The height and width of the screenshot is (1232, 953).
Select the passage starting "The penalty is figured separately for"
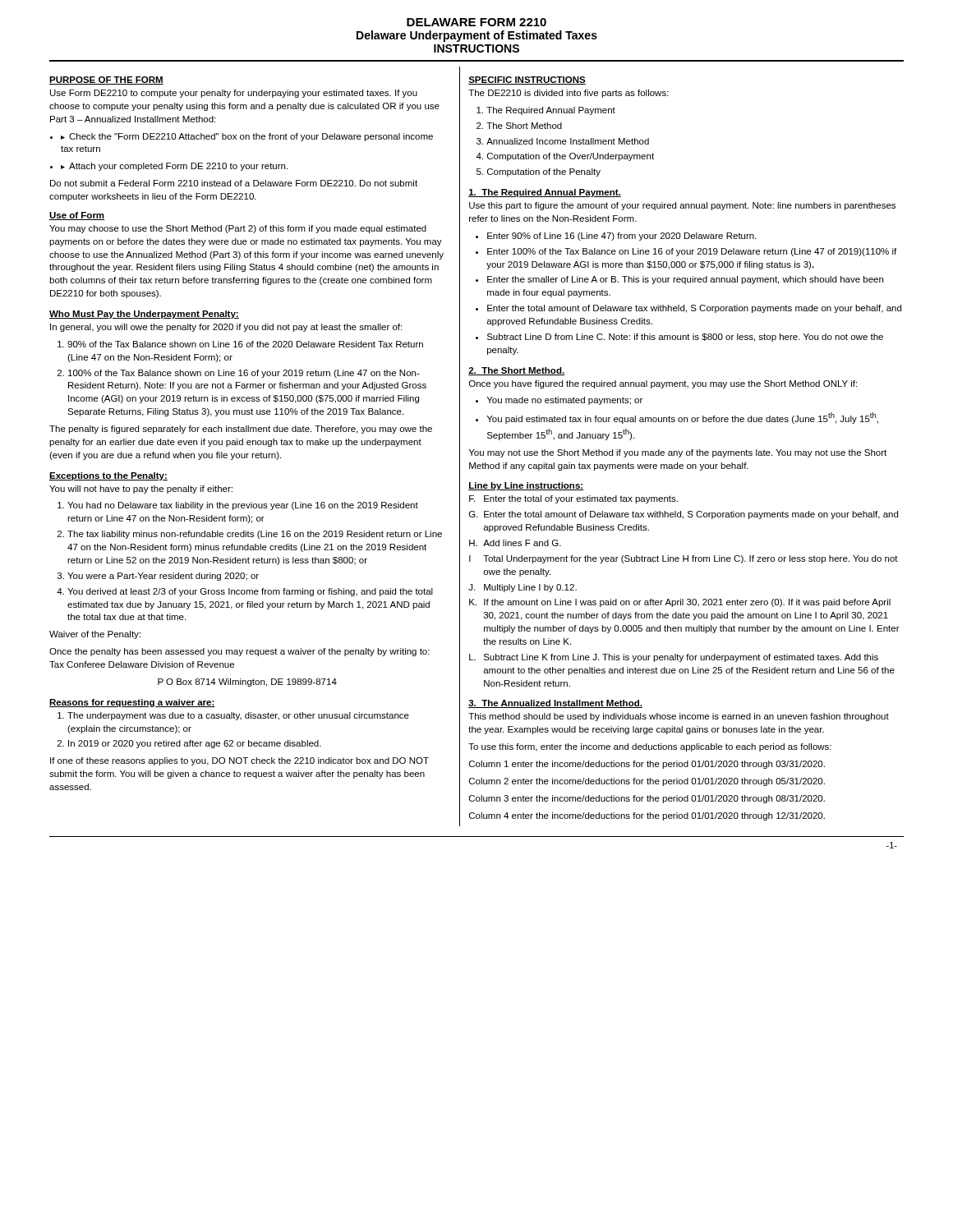pyautogui.click(x=247, y=443)
